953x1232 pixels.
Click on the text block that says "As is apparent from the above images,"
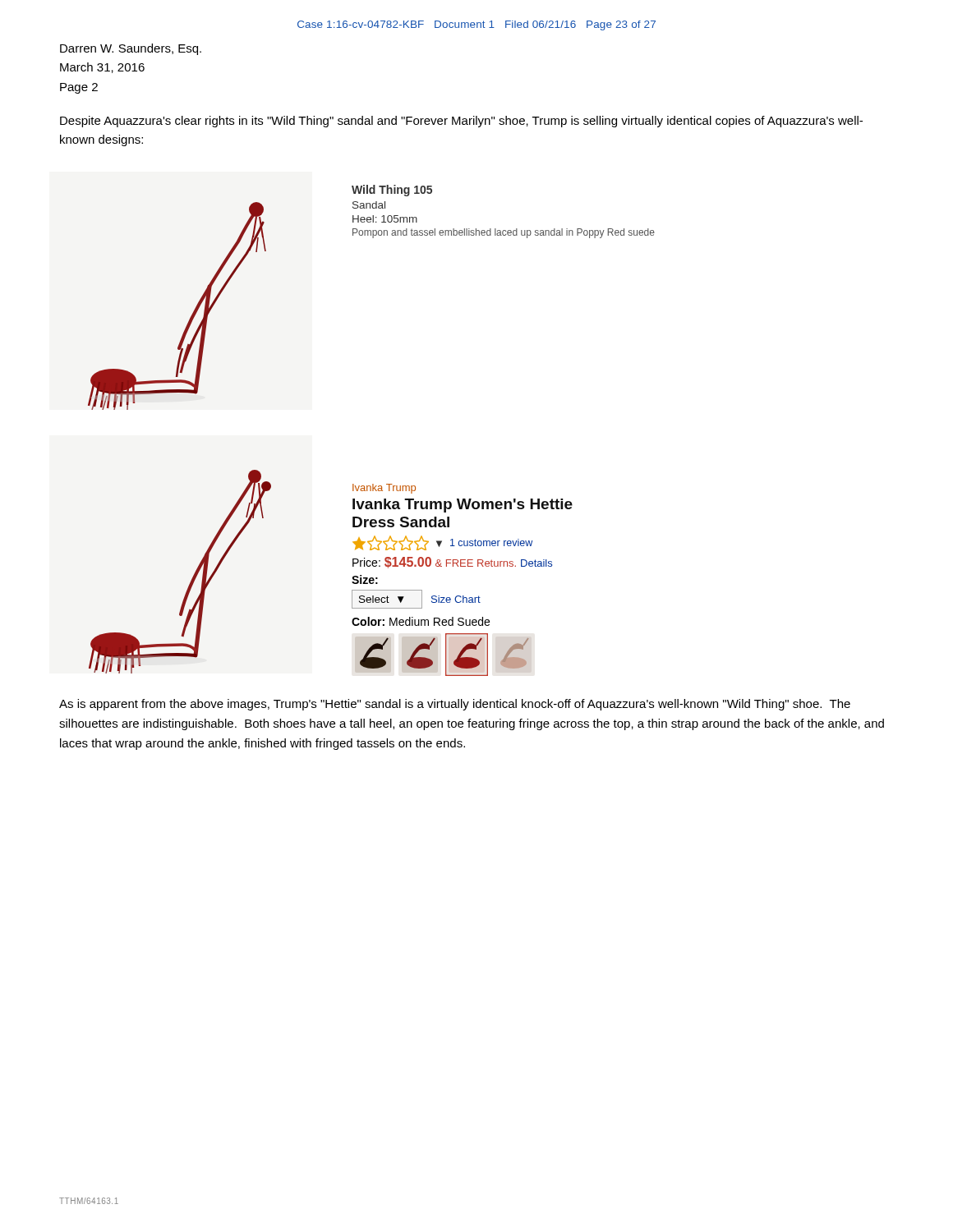pyautogui.click(x=472, y=723)
